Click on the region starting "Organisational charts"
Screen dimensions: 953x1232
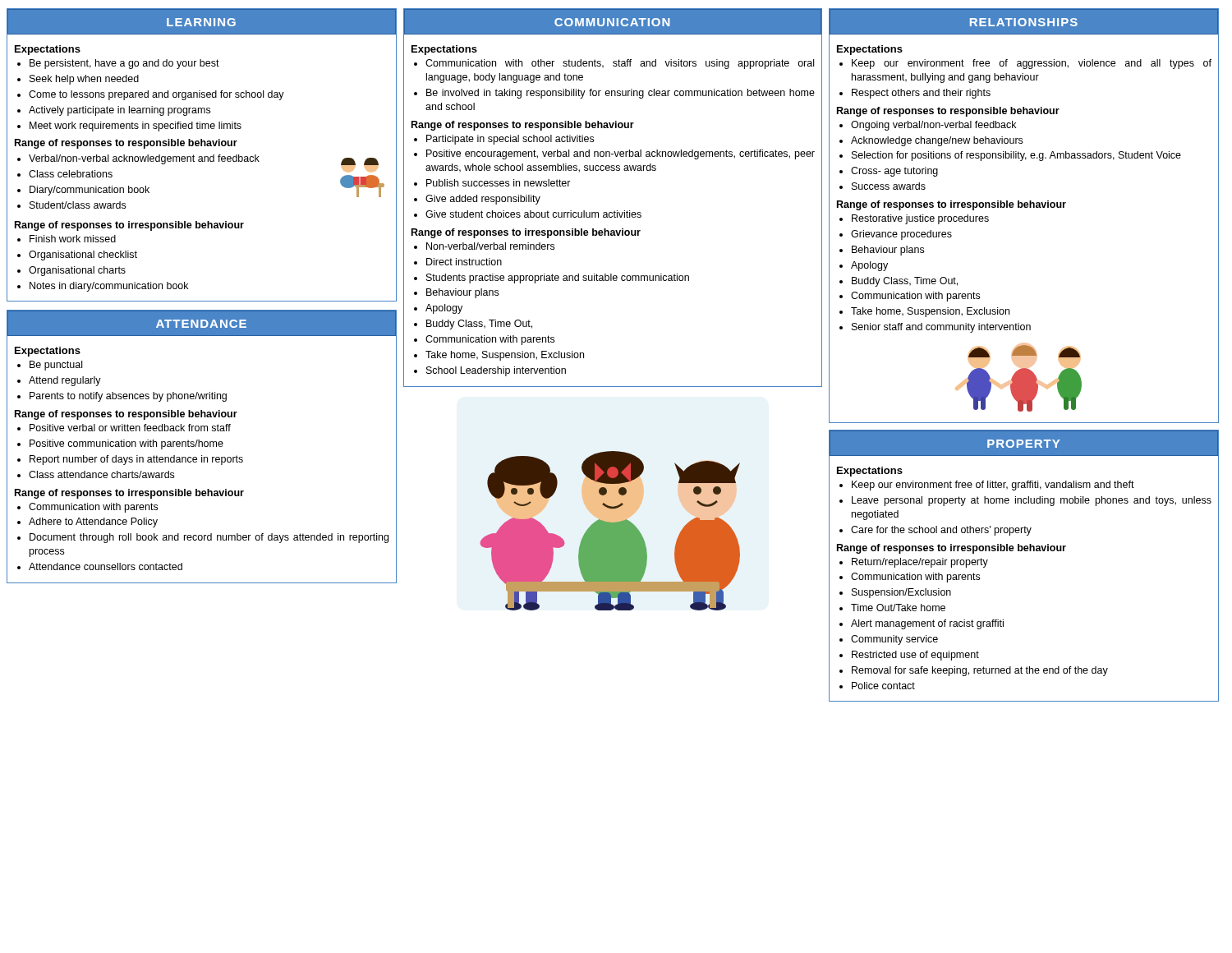coord(77,270)
